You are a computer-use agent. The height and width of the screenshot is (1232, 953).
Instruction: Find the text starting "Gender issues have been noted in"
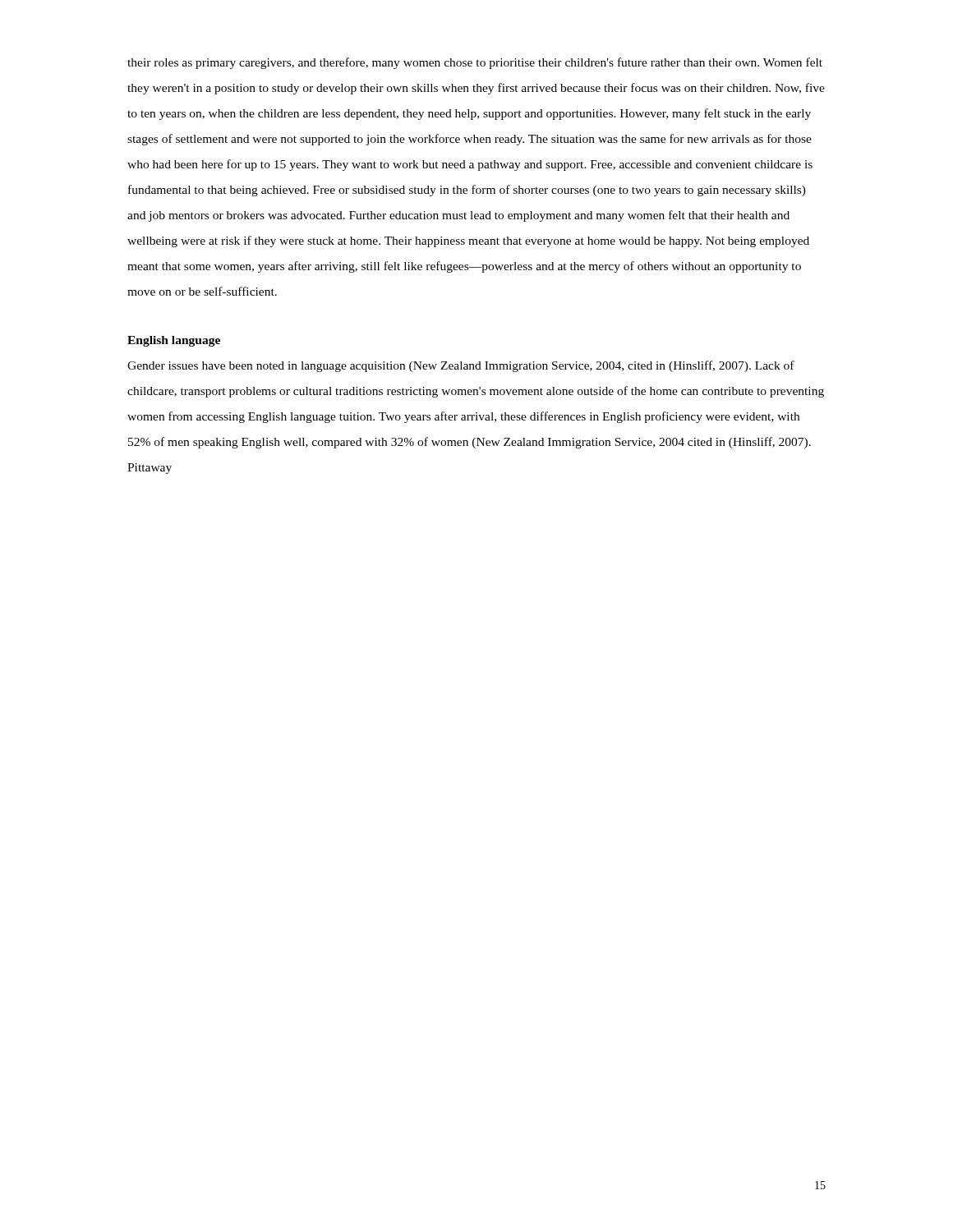(x=476, y=416)
